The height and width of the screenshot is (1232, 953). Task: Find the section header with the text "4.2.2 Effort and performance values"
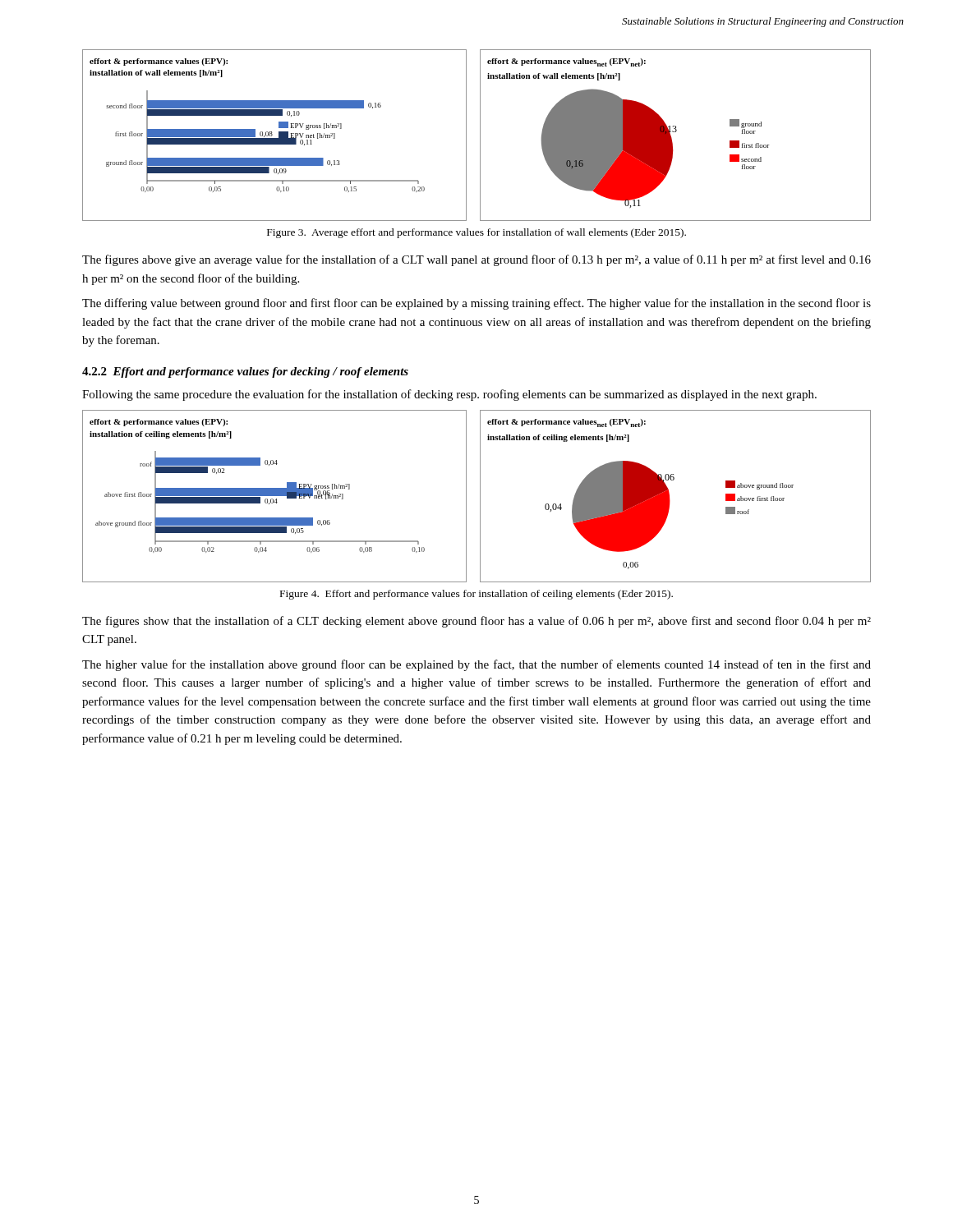point(245,371)
